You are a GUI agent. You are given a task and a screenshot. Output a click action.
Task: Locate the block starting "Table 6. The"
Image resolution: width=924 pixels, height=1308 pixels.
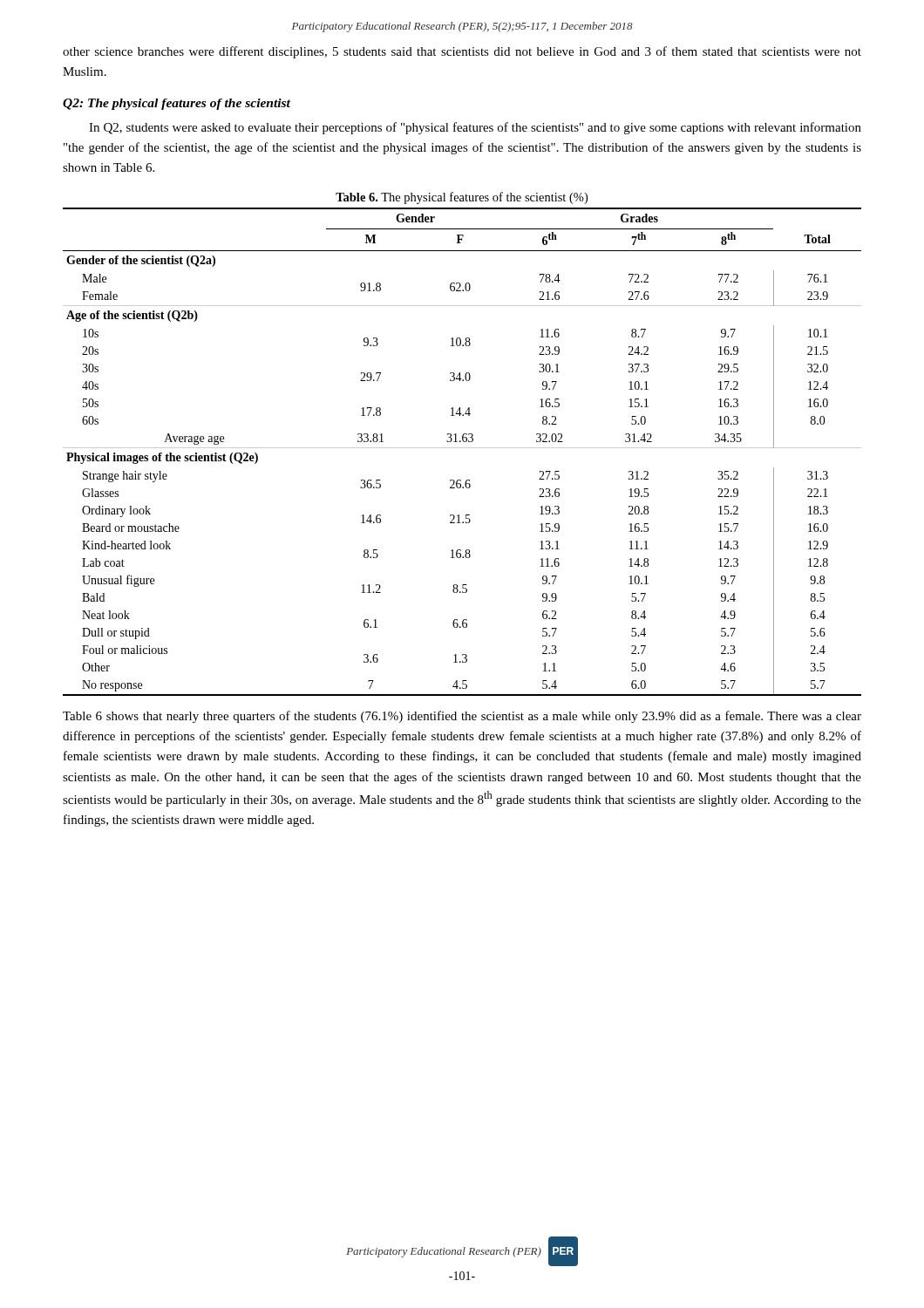pyautogui.click(x=462, y=197)
